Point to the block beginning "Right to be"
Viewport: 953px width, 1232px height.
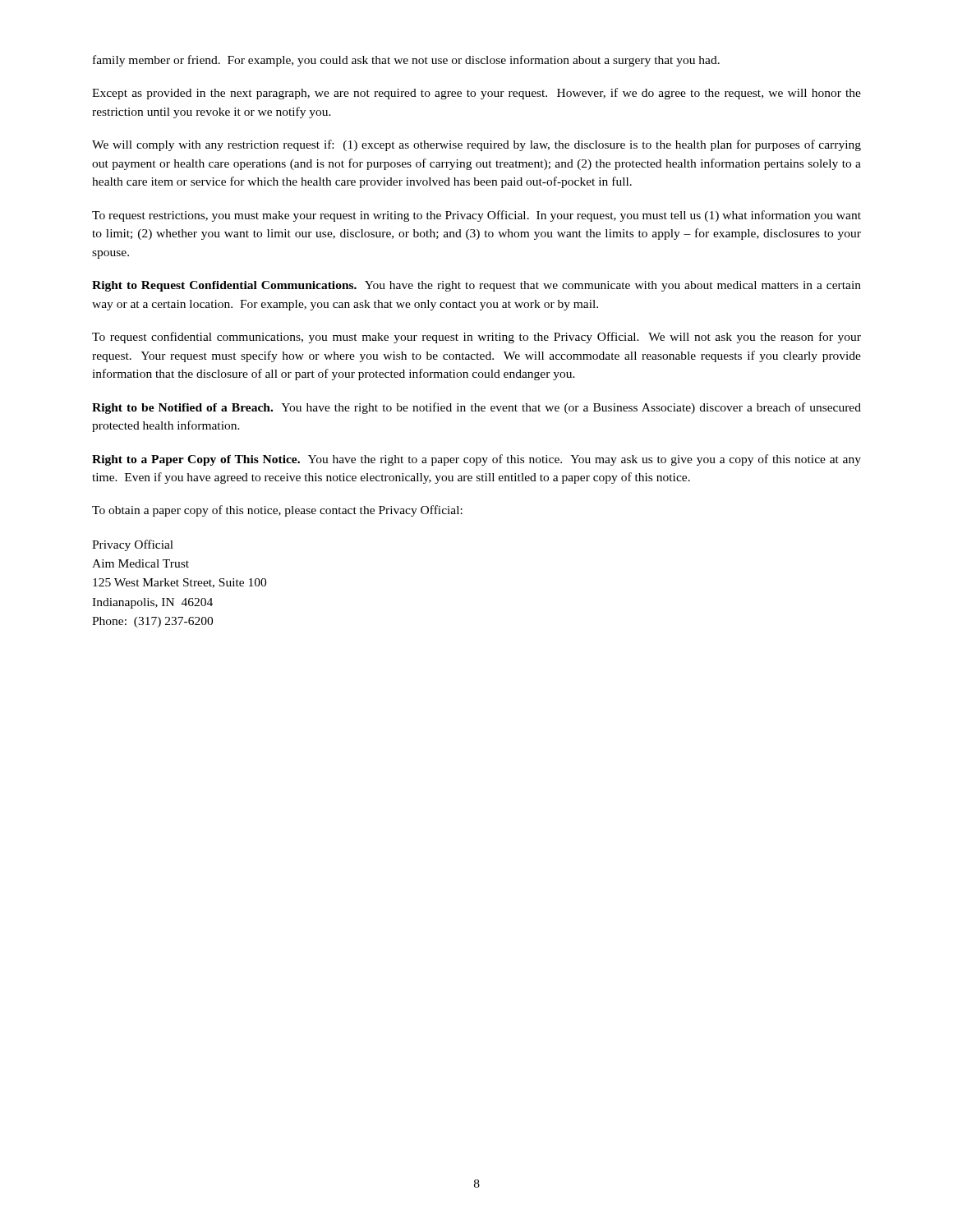coord(476,416)
